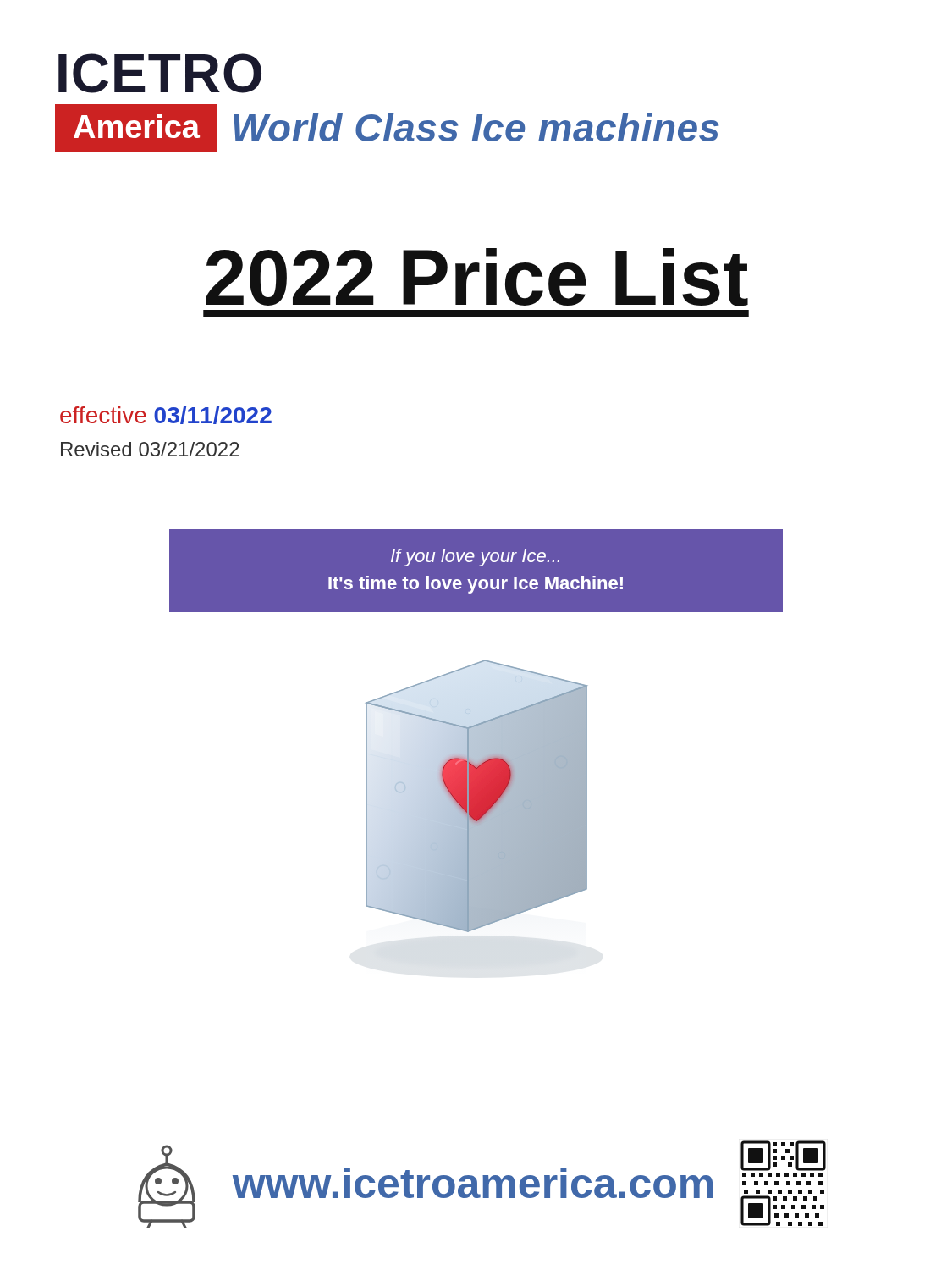Locate the logo
The height and width of the screenshot is (1270, 952).
click(x=166, y=1183)
